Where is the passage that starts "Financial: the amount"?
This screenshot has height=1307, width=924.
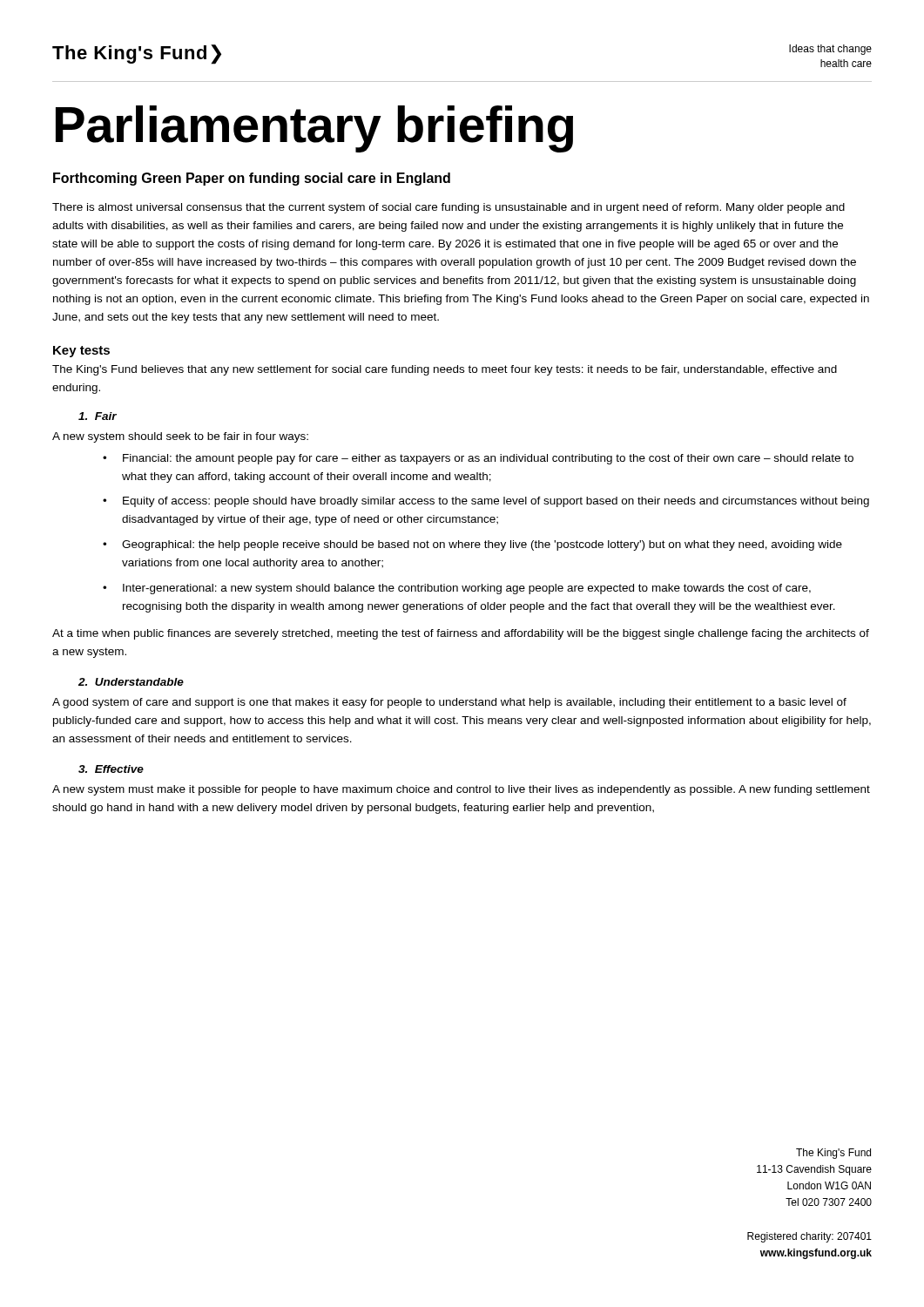[488, 467]
